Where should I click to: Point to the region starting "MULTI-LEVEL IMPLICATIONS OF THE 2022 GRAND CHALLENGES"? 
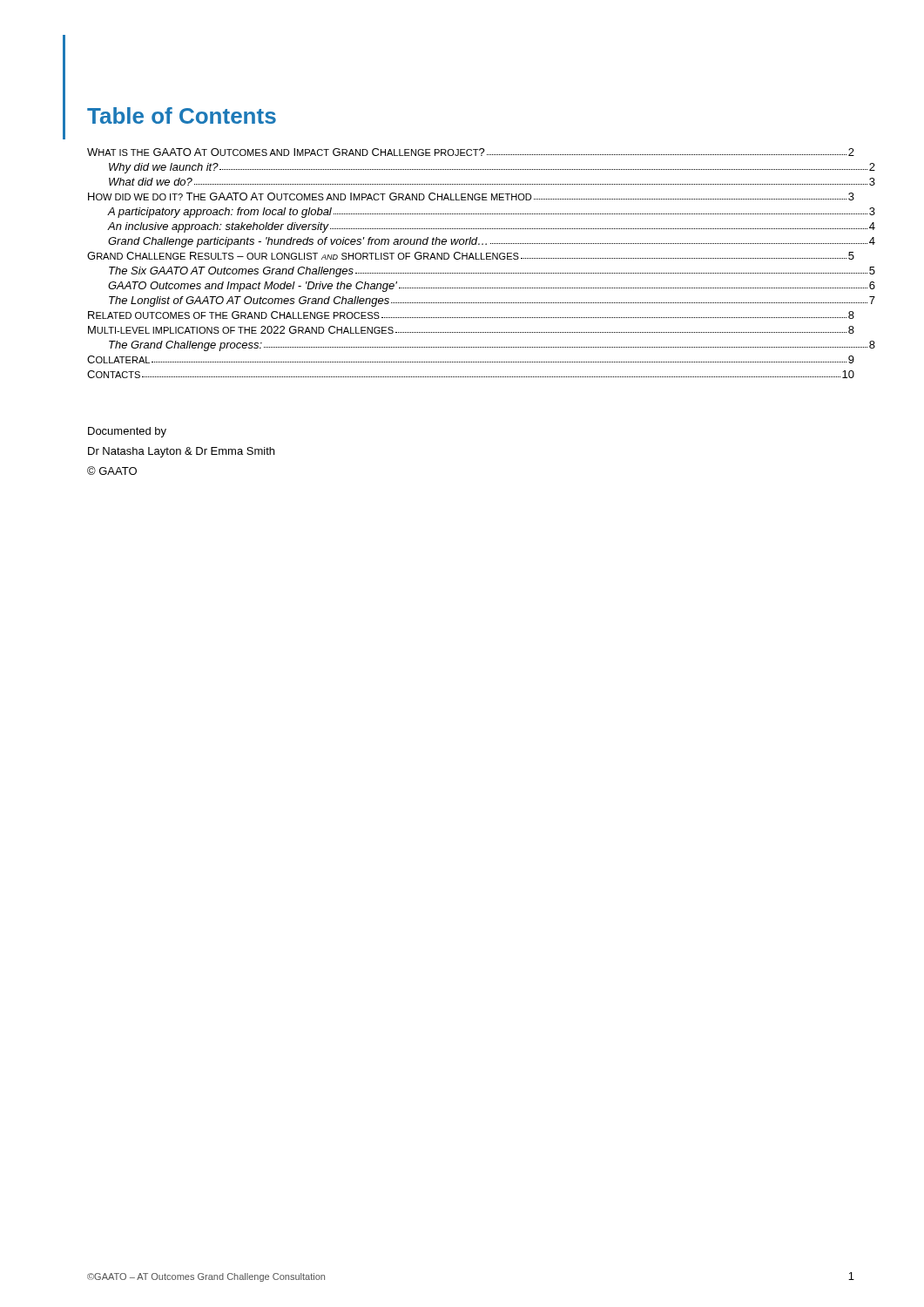[x=471, y=329]
